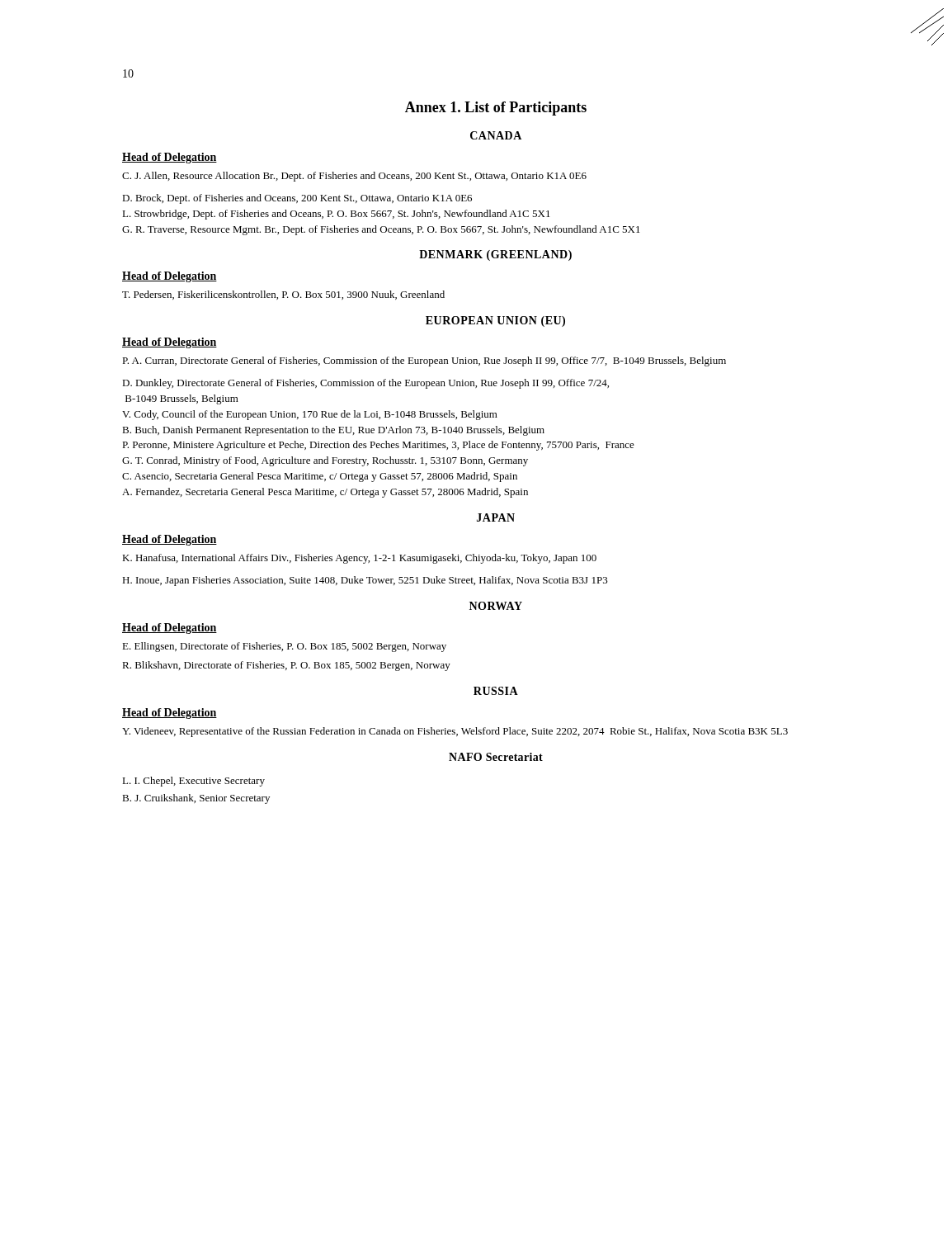Find the block on this page that starts "P. A. Curran,"
This screenshot has height=1238, width=952.
424,360
